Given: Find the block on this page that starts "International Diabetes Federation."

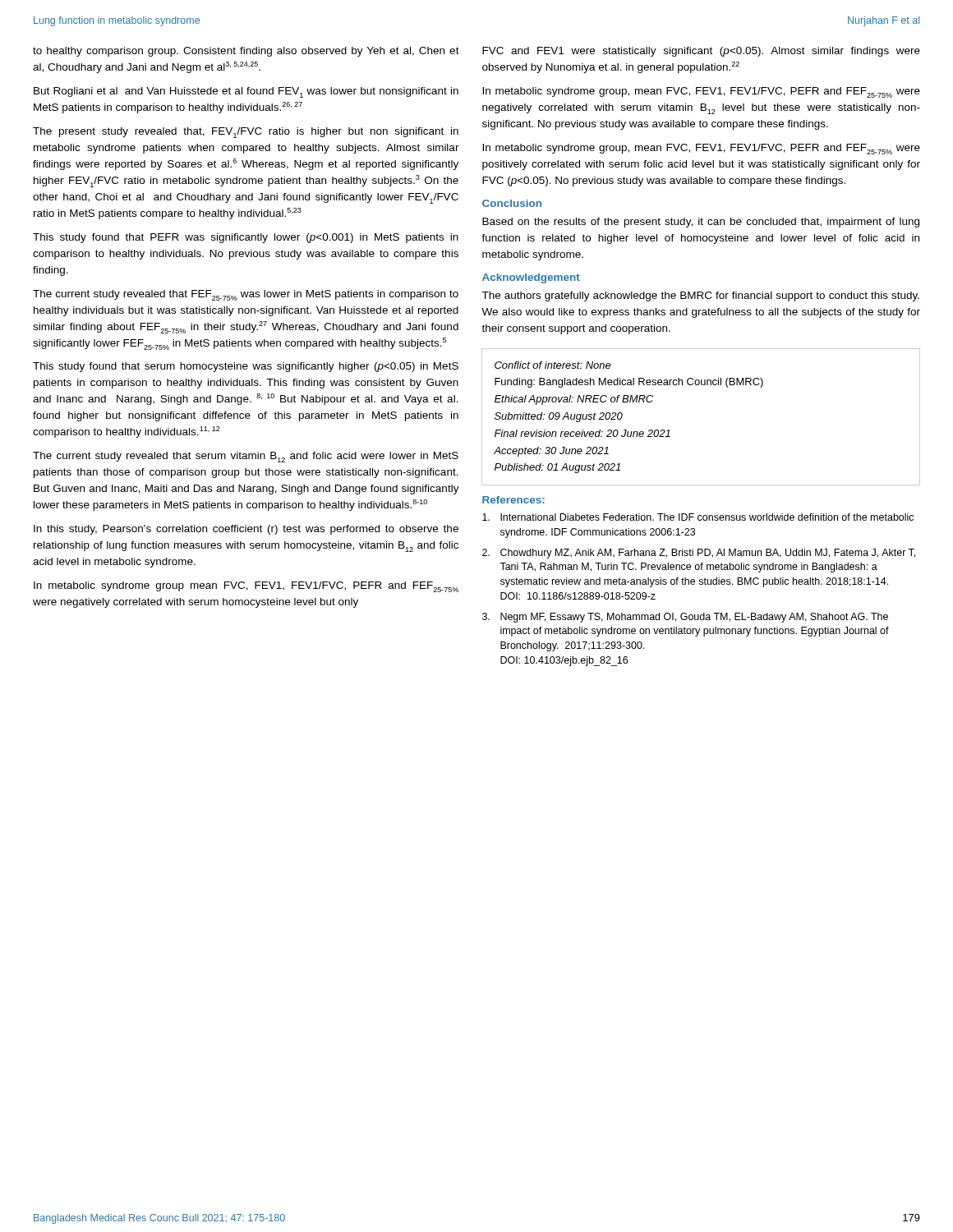Looking at the screenshot, I should pyautogui.click(x=701, y=526).
